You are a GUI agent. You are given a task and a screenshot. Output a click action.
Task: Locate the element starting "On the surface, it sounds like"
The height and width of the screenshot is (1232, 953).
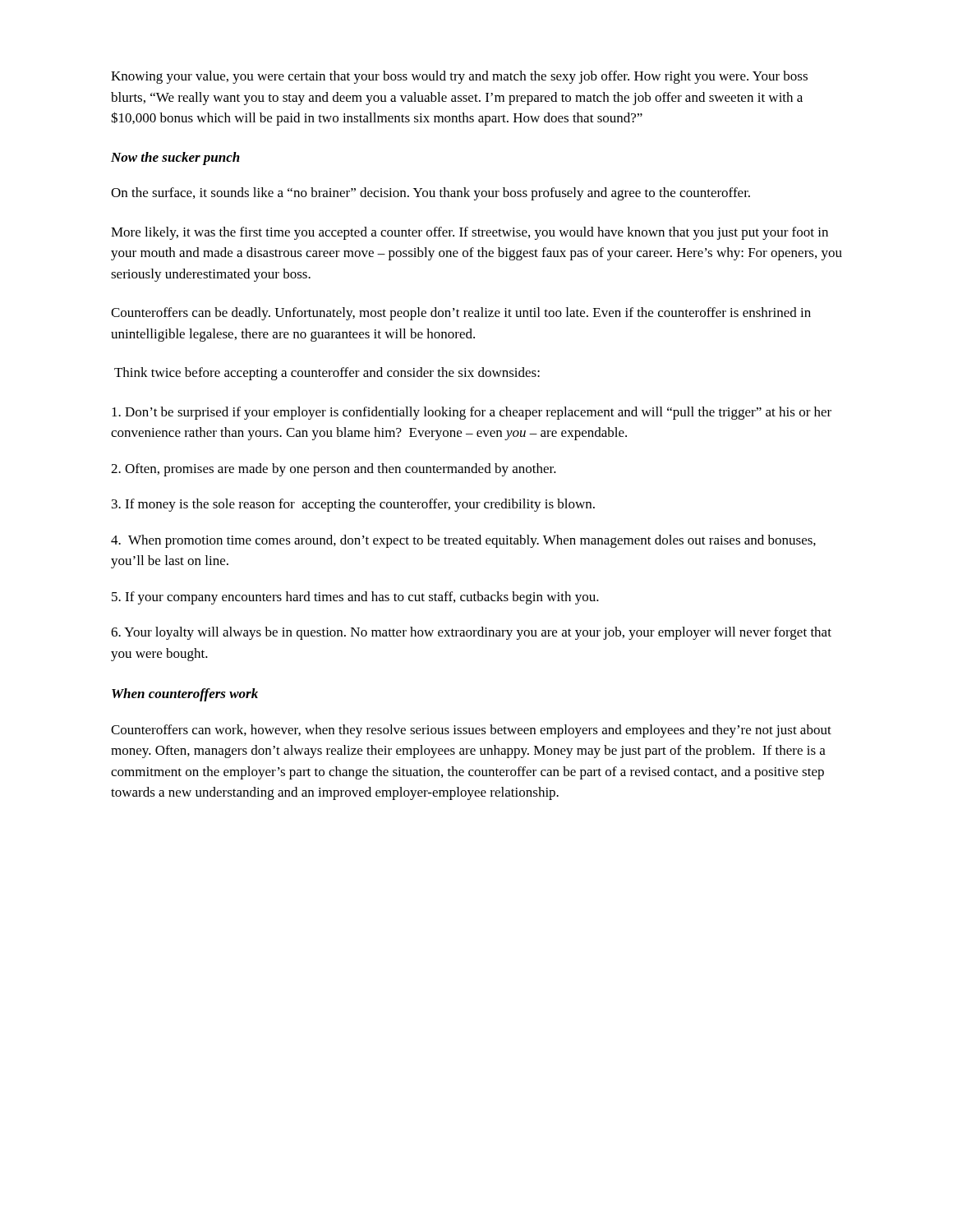(x=431, y=193)
